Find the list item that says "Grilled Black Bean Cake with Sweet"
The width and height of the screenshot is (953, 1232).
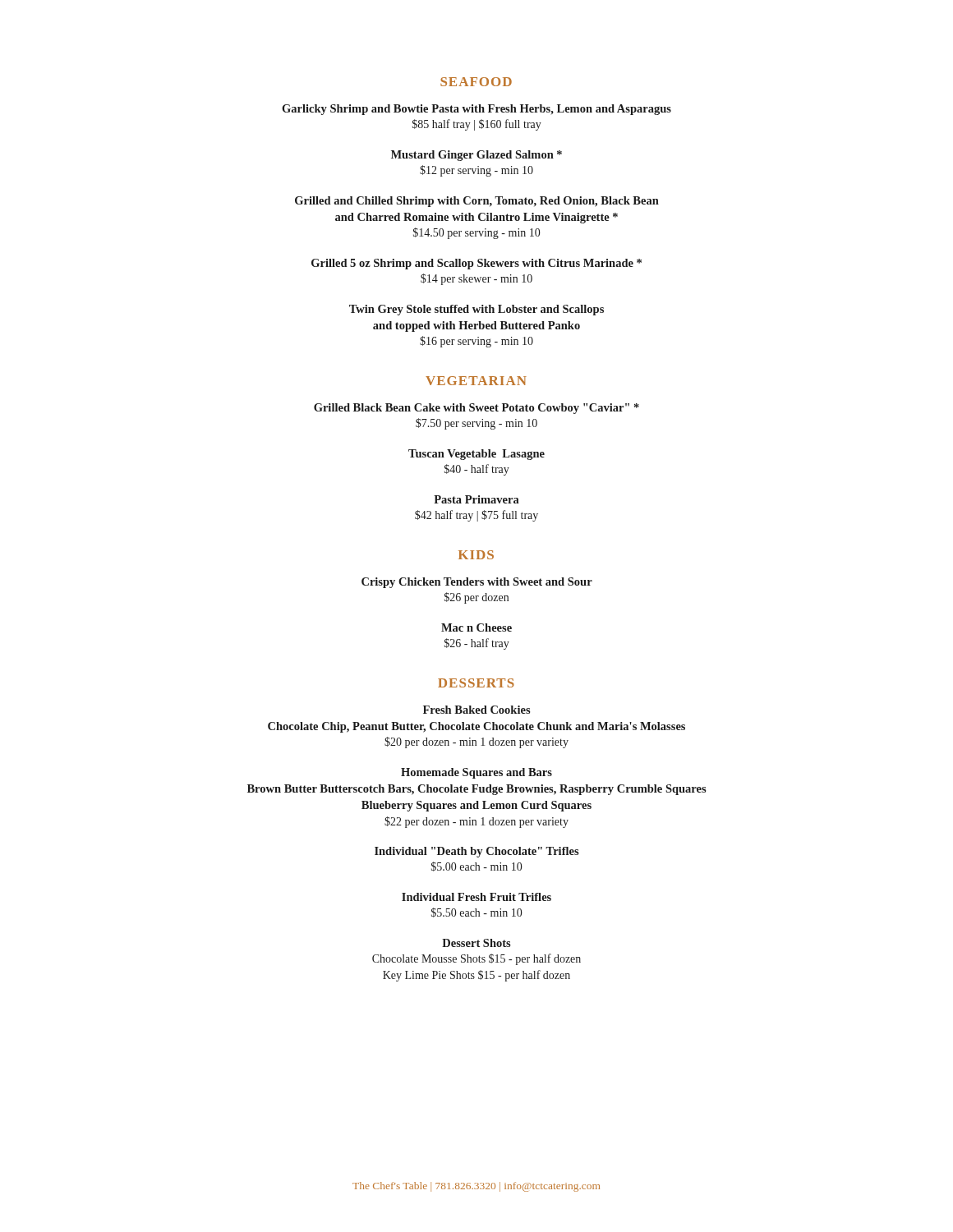point(476,416)
